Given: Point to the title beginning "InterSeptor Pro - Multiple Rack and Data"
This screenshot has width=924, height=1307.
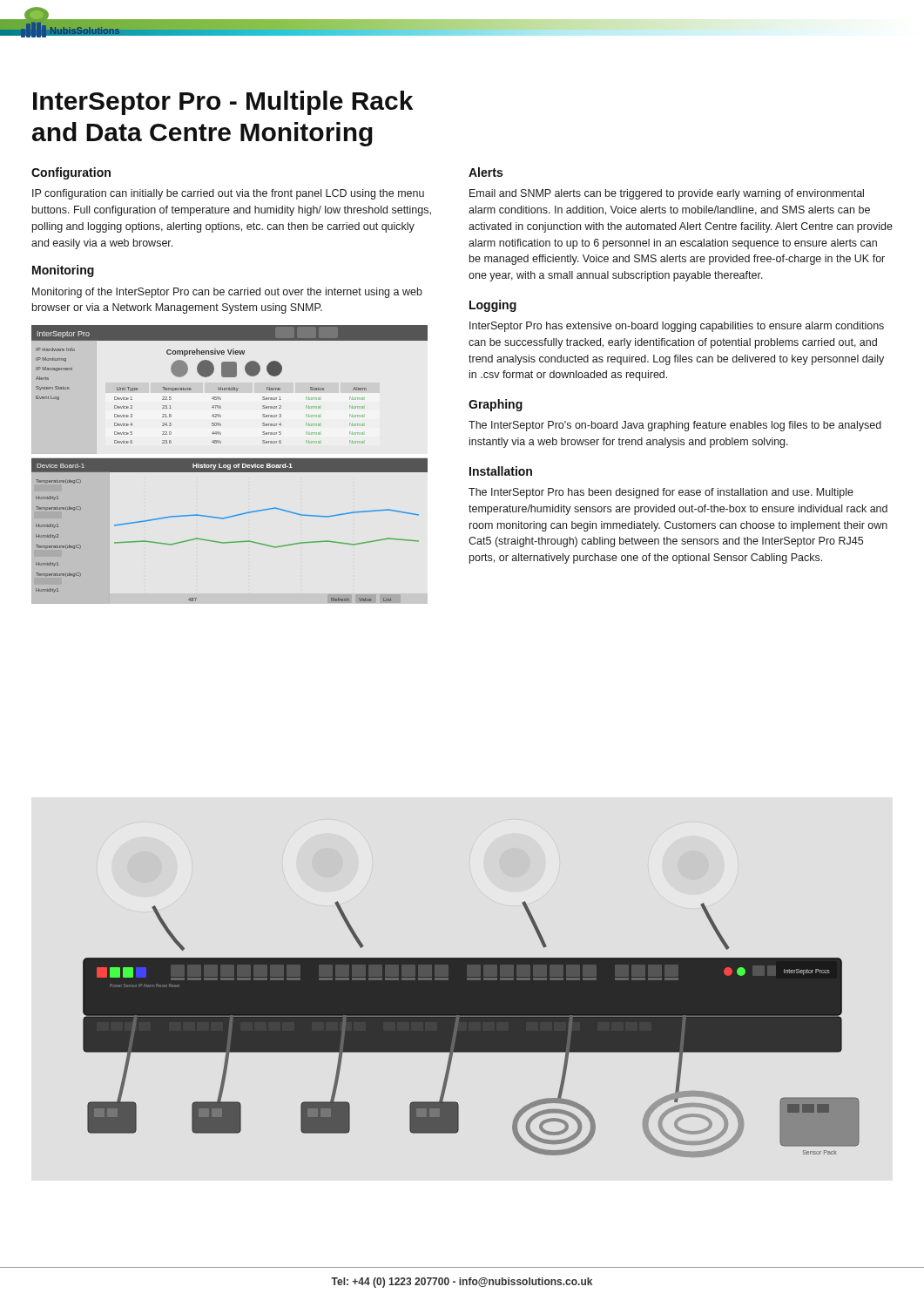Looking at the screenshot, I should click(x=222, y=116).
